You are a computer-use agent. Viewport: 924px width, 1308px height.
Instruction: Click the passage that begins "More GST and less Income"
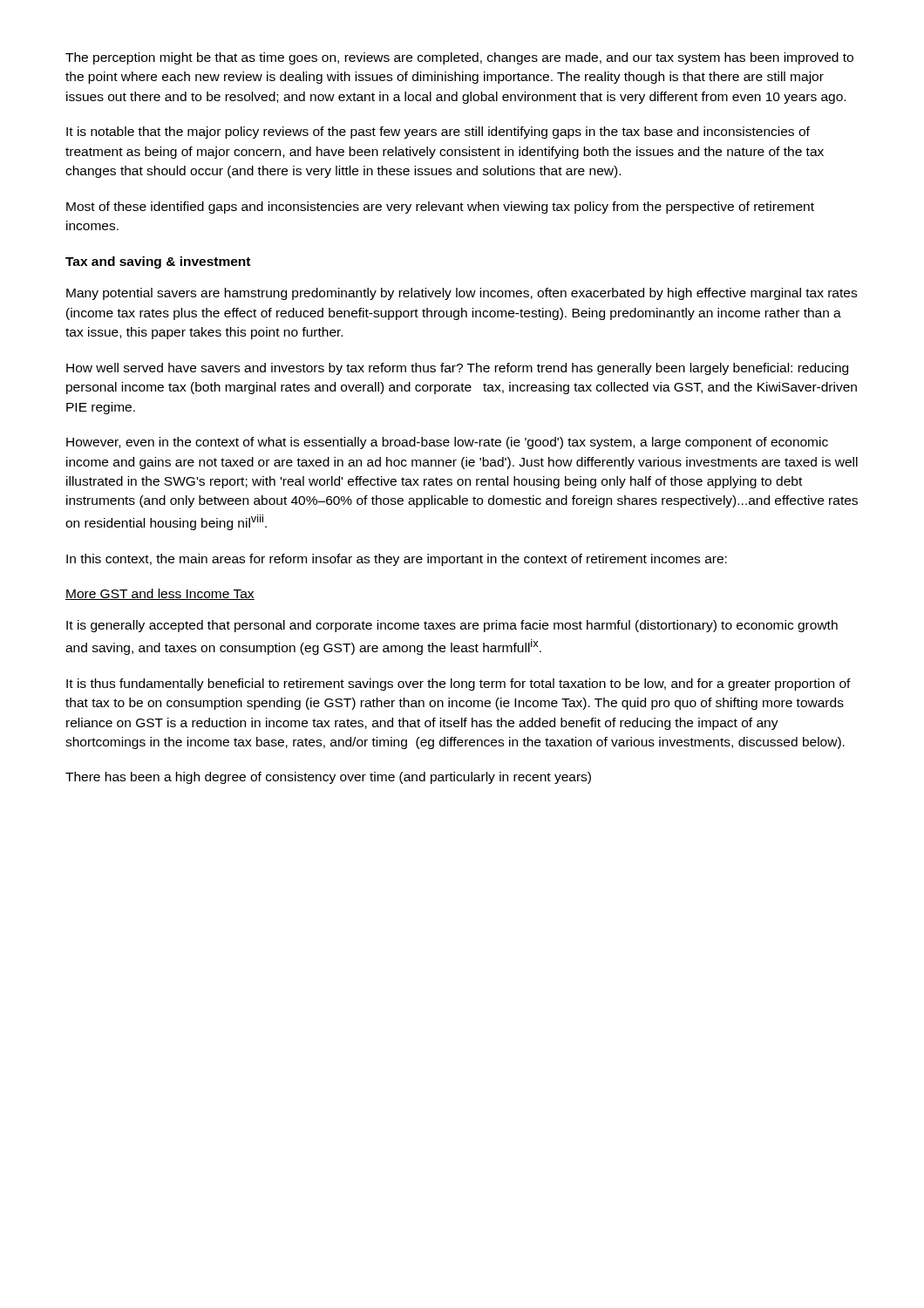[x=160, y=594]
